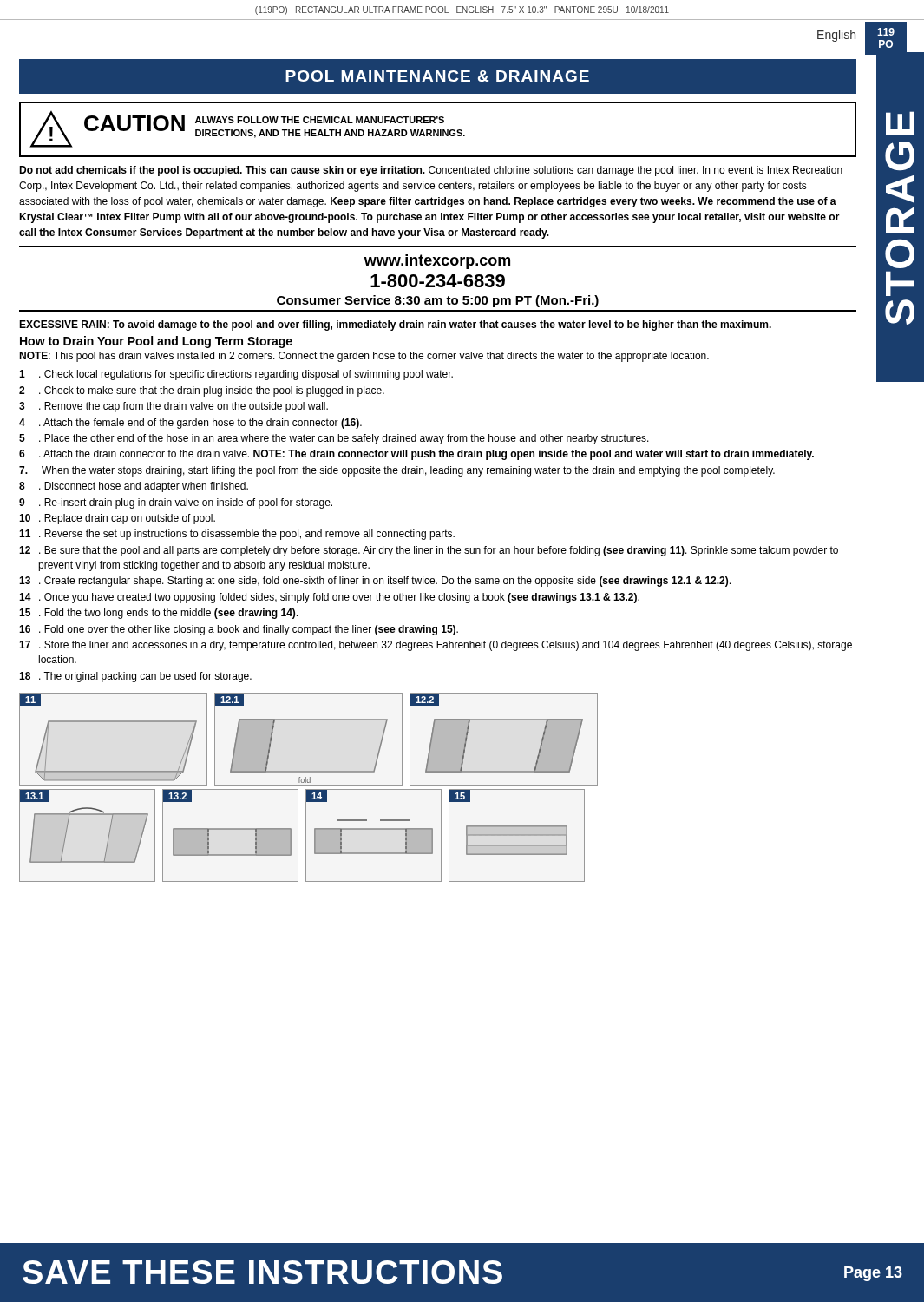Find the list item that says "9. Re-insert drain plug in drain"
Viewport: 924px width, 1302px height.
pyautogui.click(x=176, y=503)
